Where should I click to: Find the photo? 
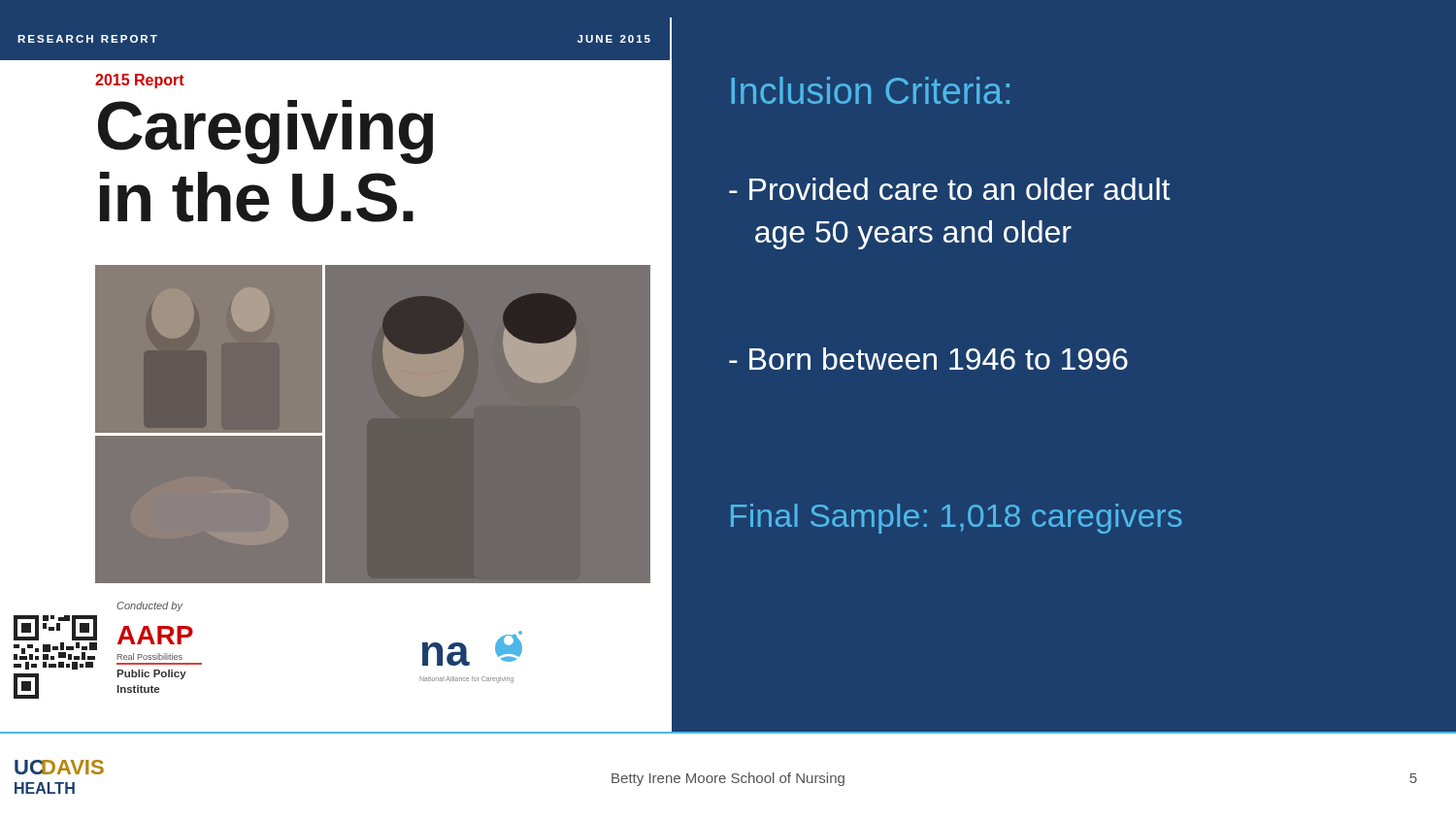click(x=373, y=424)
